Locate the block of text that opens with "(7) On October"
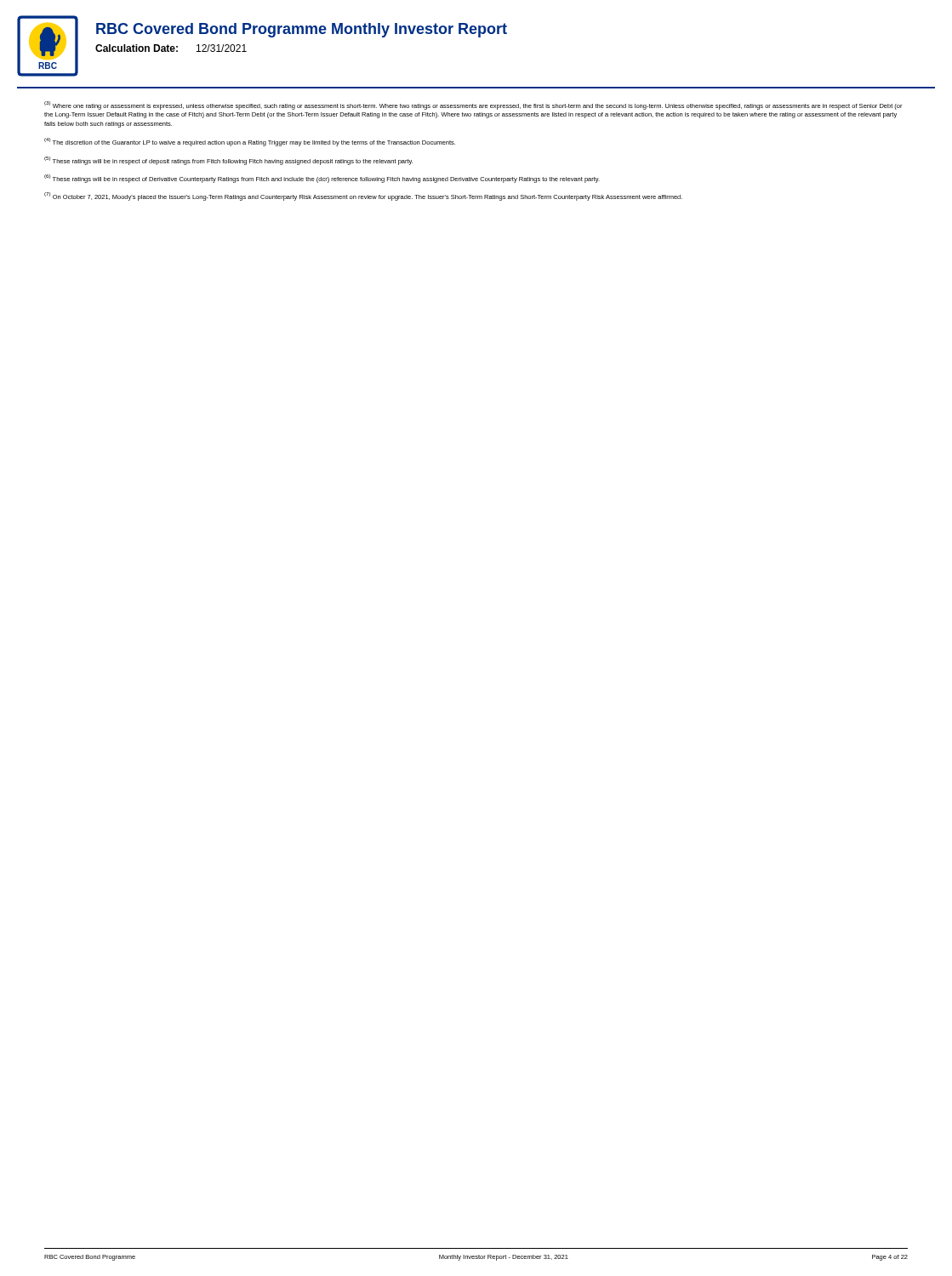This screenshot has width=952, height=1276. click(x=363, y=196)
